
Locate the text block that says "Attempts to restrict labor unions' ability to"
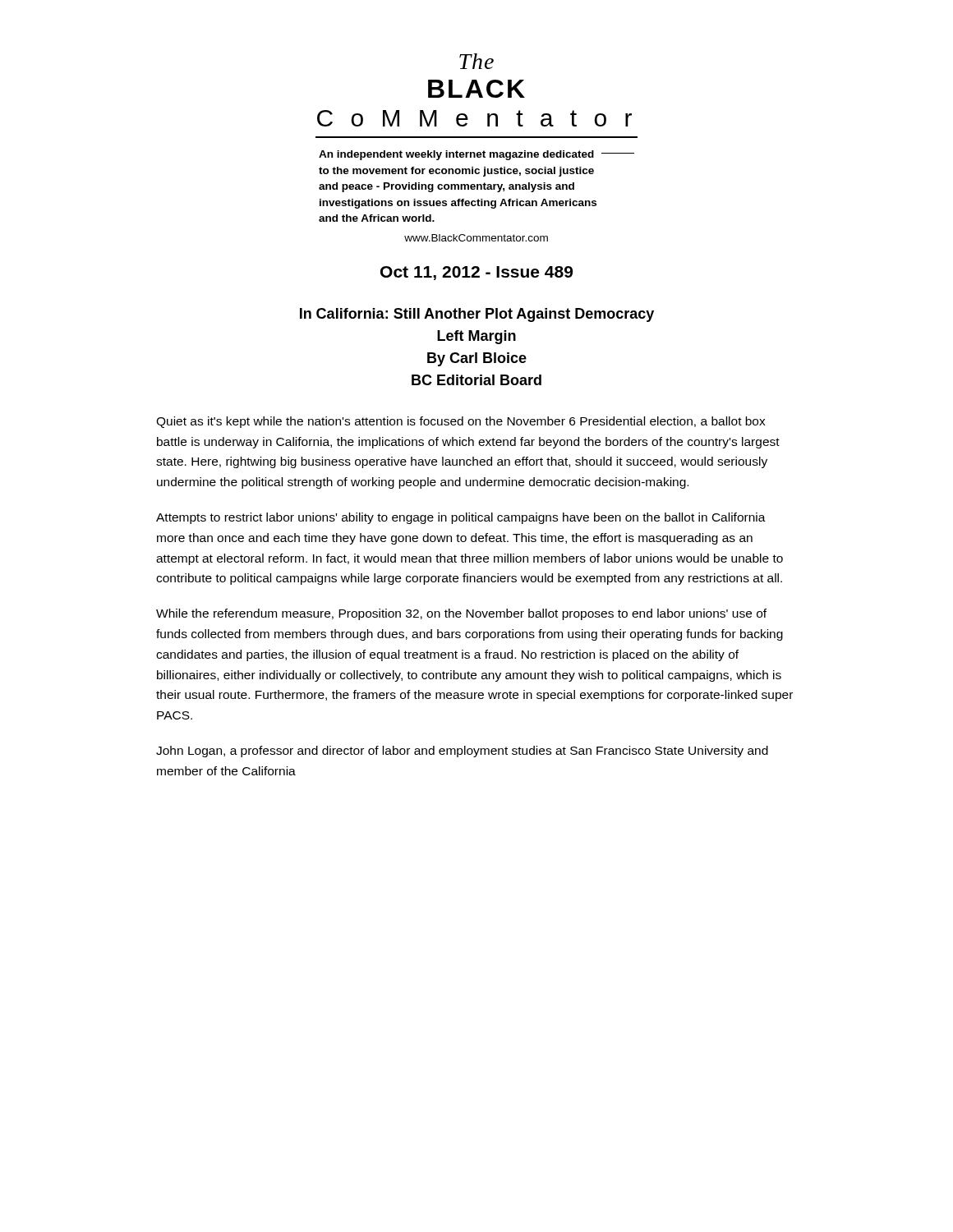pos(470,548)
